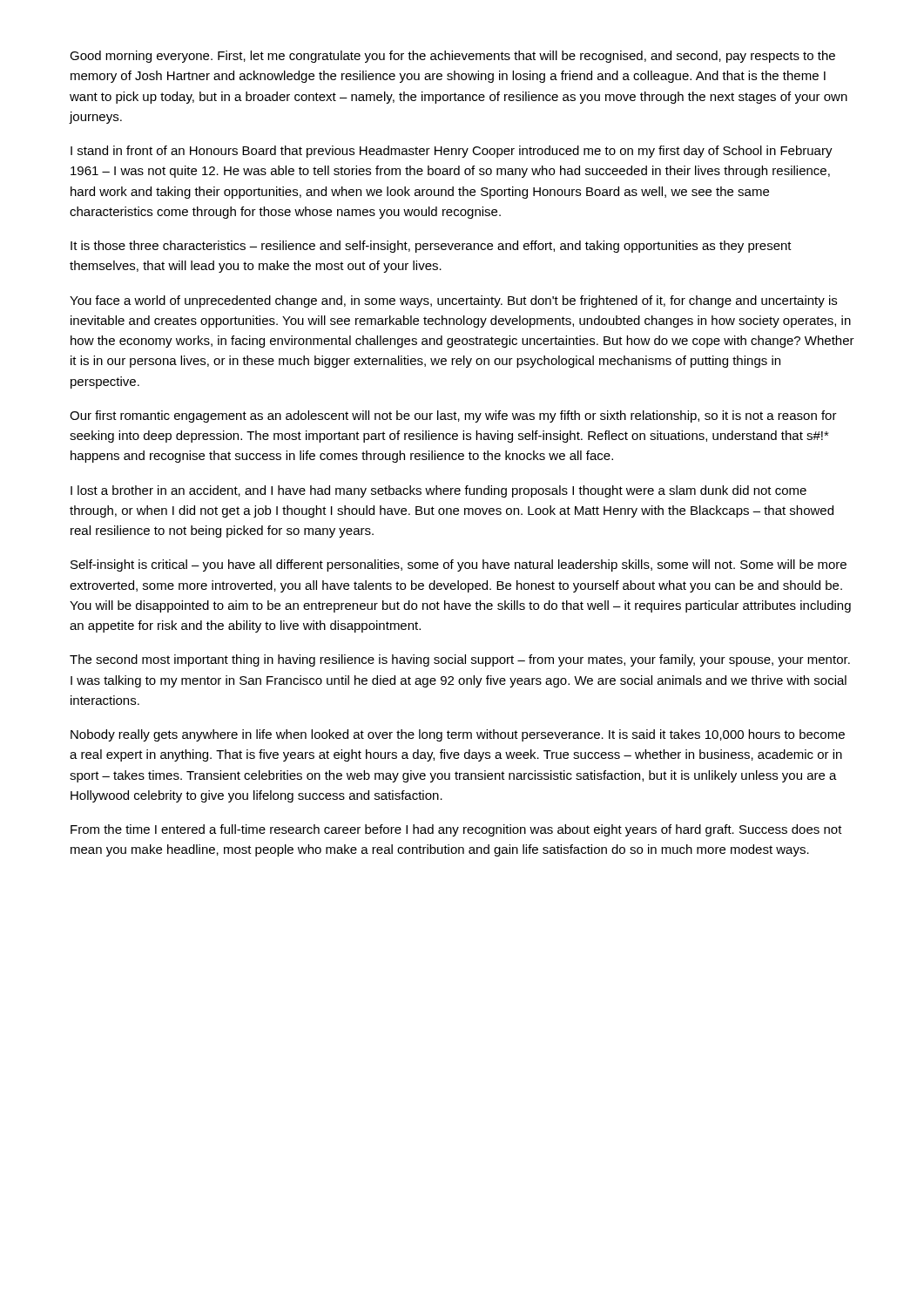Locate the text starting "Good morning everyone."

coord(459,86)
